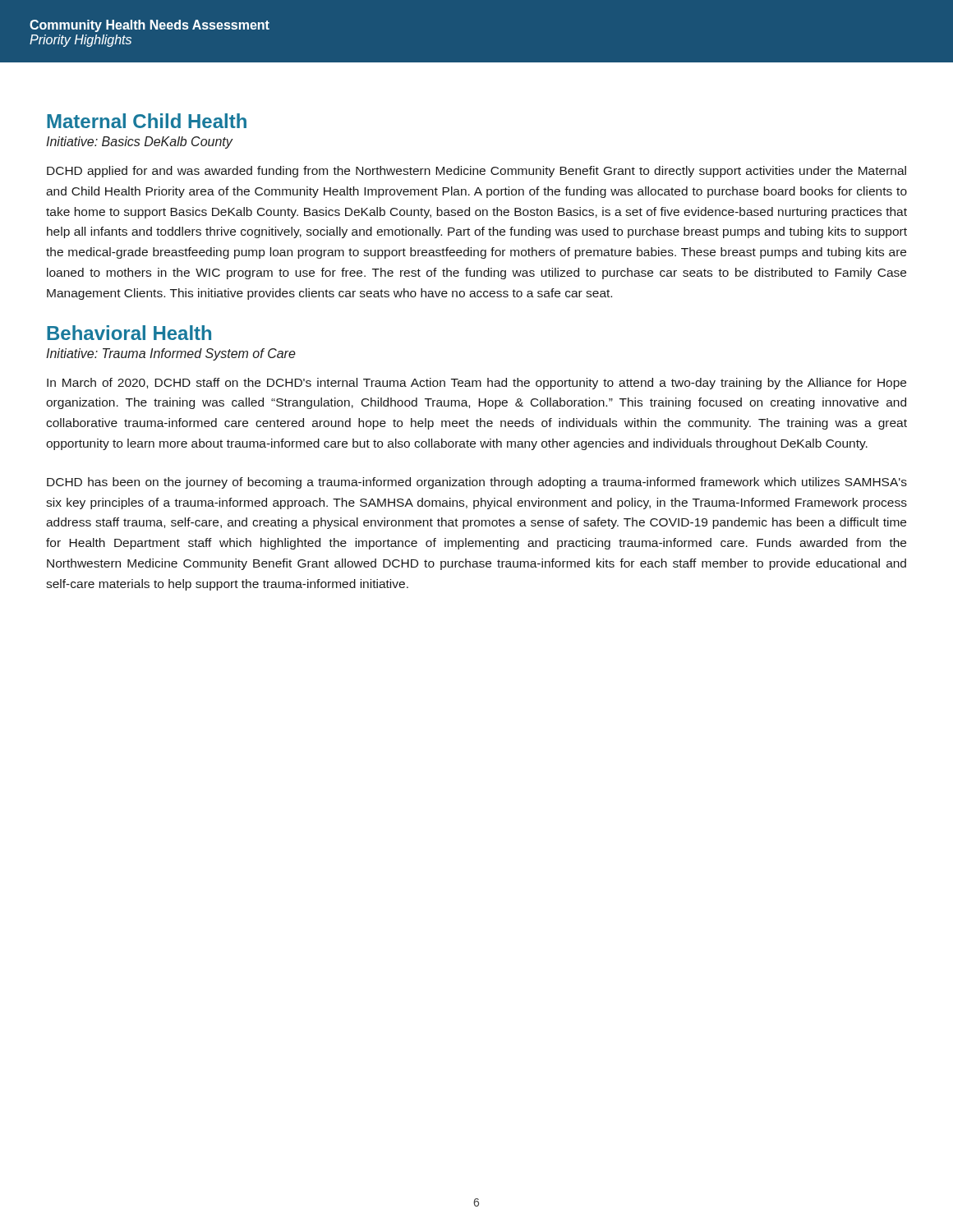This screenshot has width=953, height=1232.
Task: Locate the text "Behavioral Health"
Action: tap(129, 333)
